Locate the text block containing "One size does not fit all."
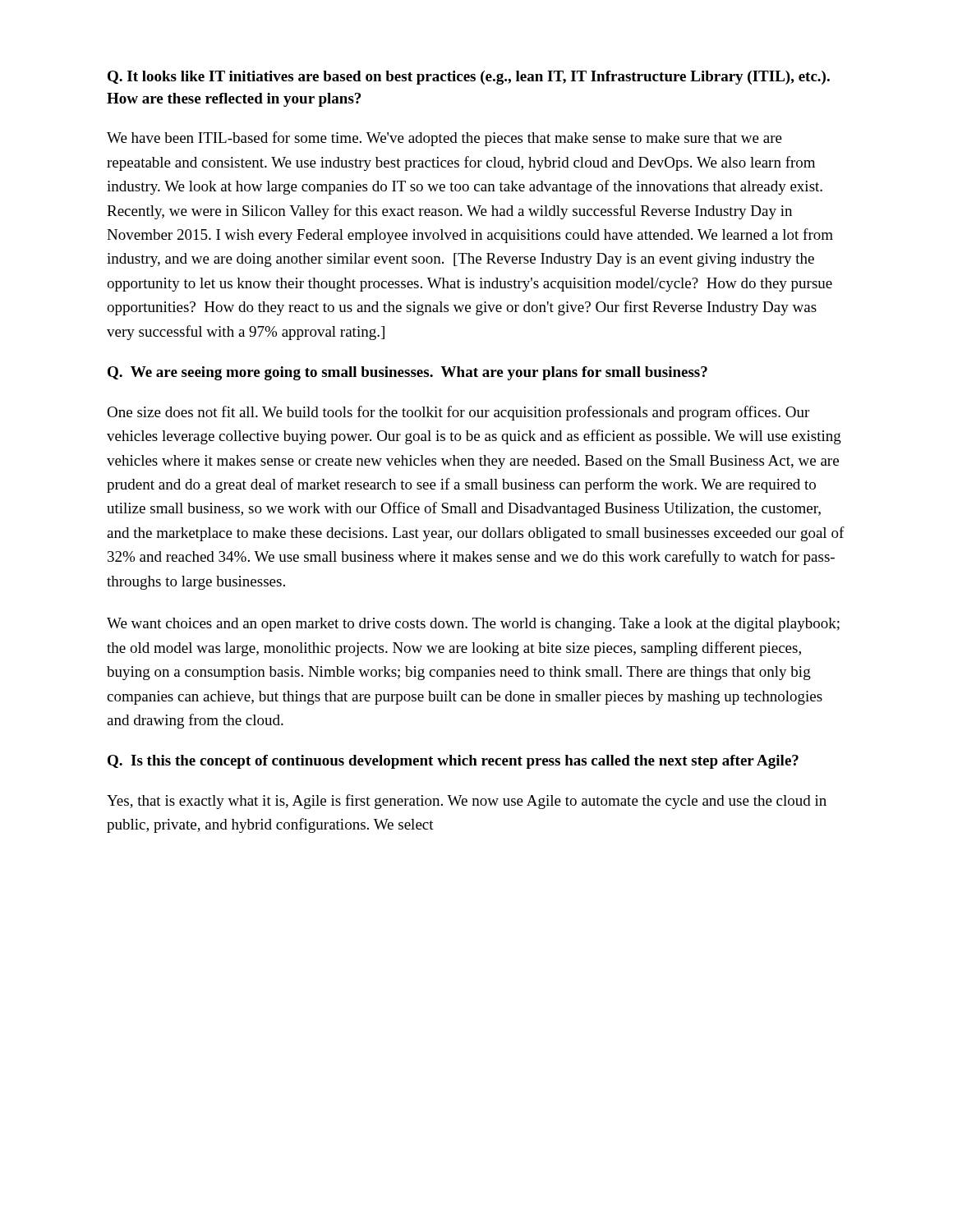953x1232 pixels. click(x=475, y=496)
